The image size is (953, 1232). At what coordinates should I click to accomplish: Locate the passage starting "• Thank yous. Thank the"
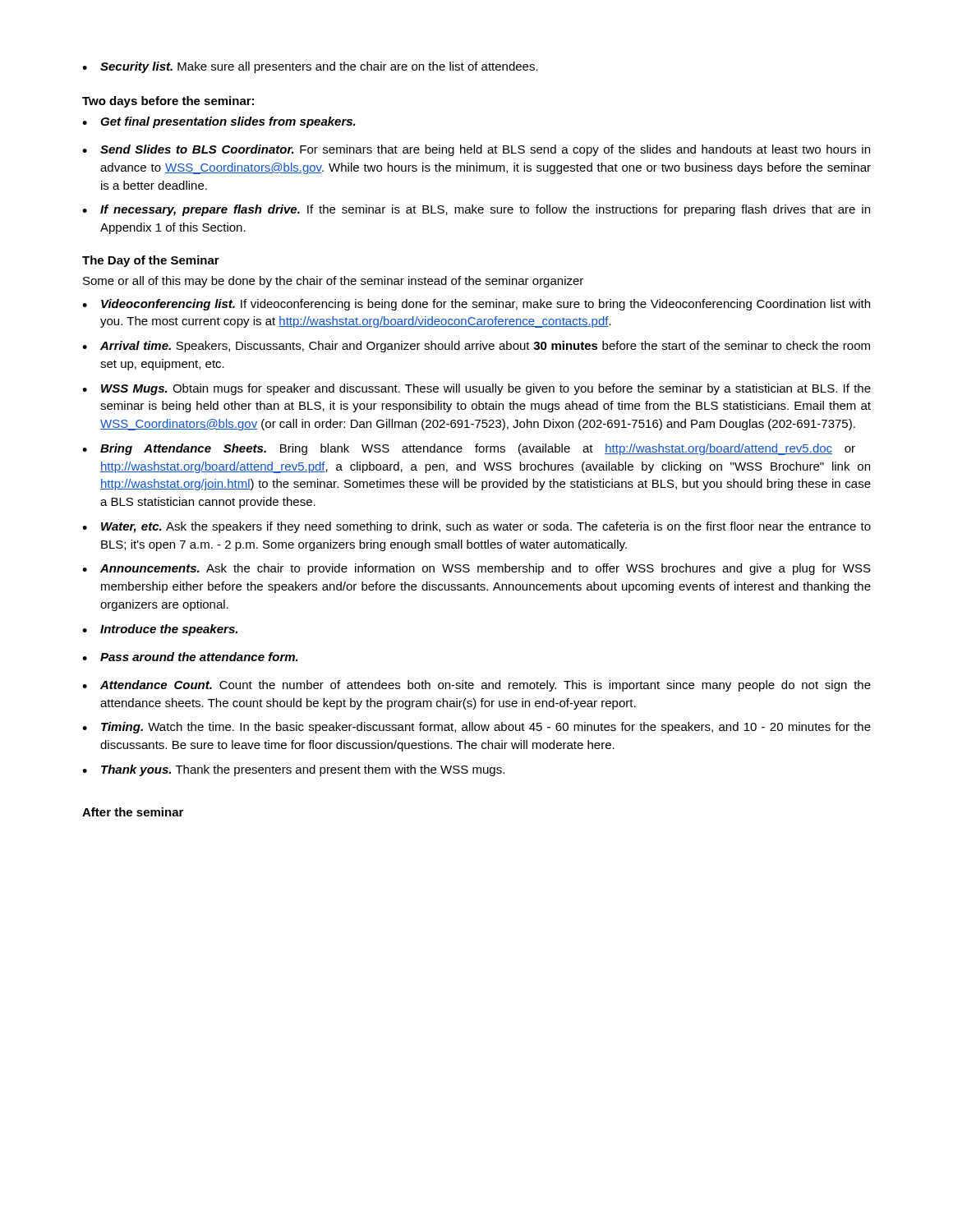(476, 771)
